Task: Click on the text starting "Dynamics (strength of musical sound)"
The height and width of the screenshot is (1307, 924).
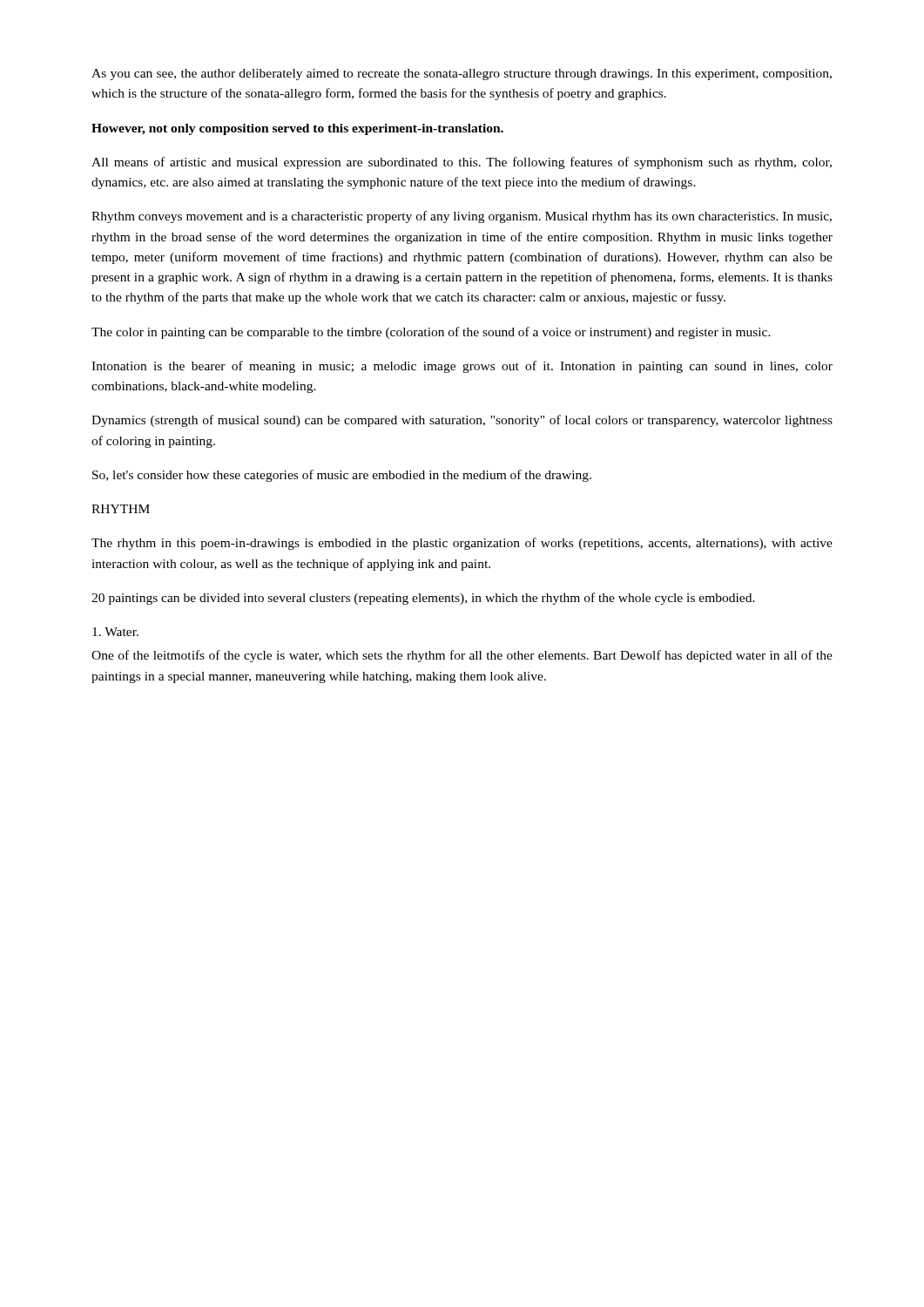Action: [462, 430]
